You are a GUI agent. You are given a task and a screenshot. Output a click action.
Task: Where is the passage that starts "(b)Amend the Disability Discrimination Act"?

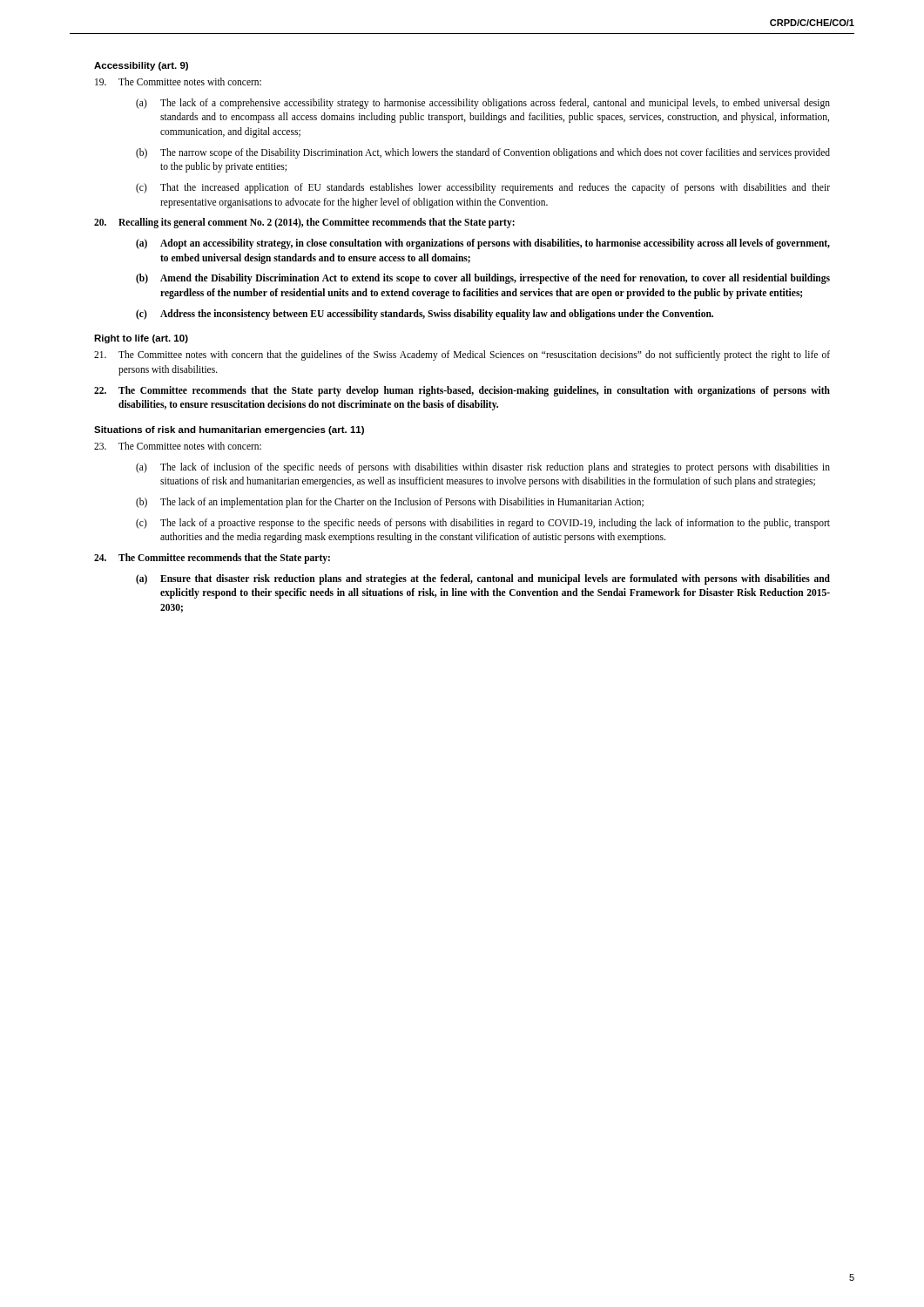coord(483,286)
